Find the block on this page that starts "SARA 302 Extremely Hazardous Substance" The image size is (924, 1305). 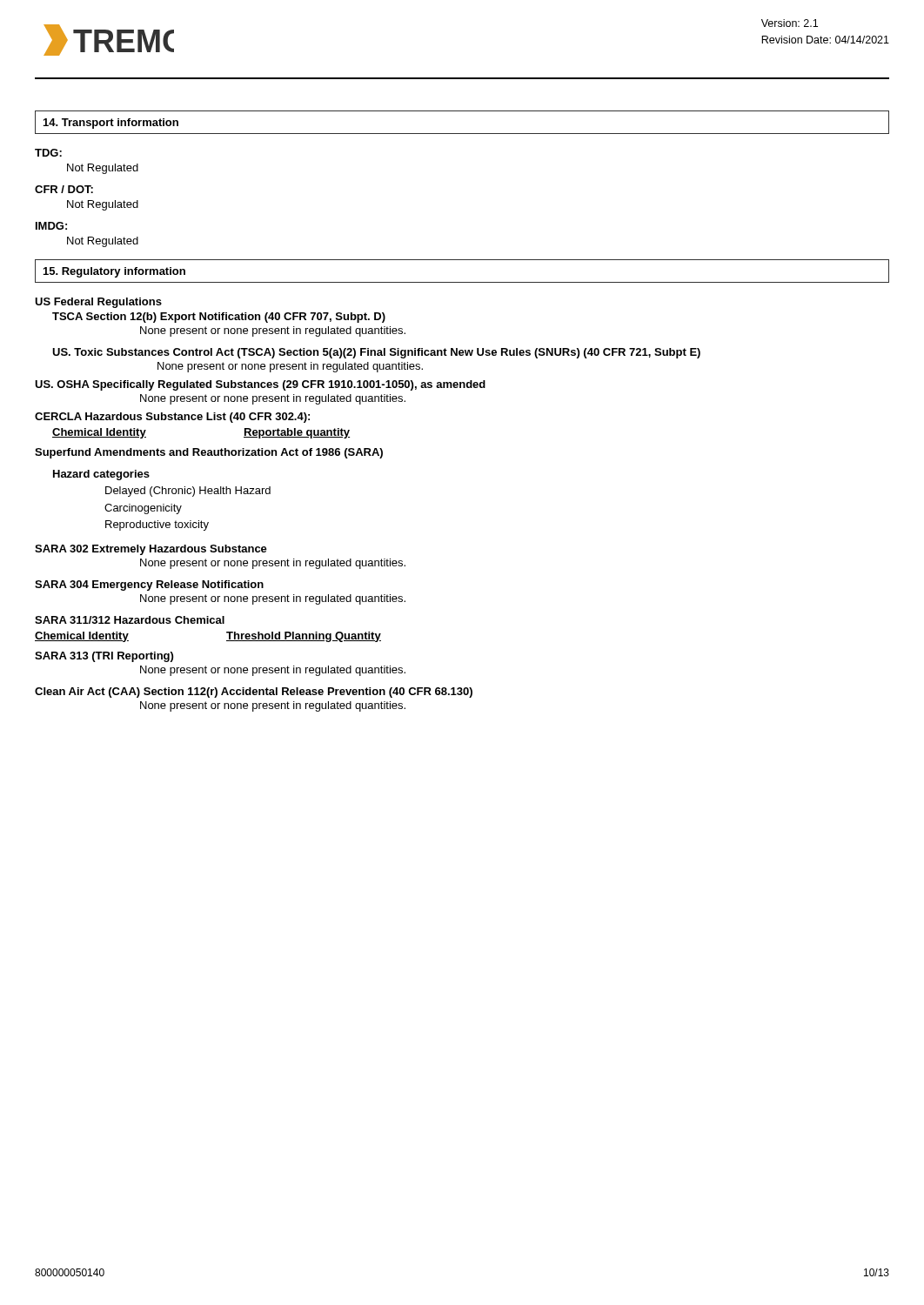(151, 550)
